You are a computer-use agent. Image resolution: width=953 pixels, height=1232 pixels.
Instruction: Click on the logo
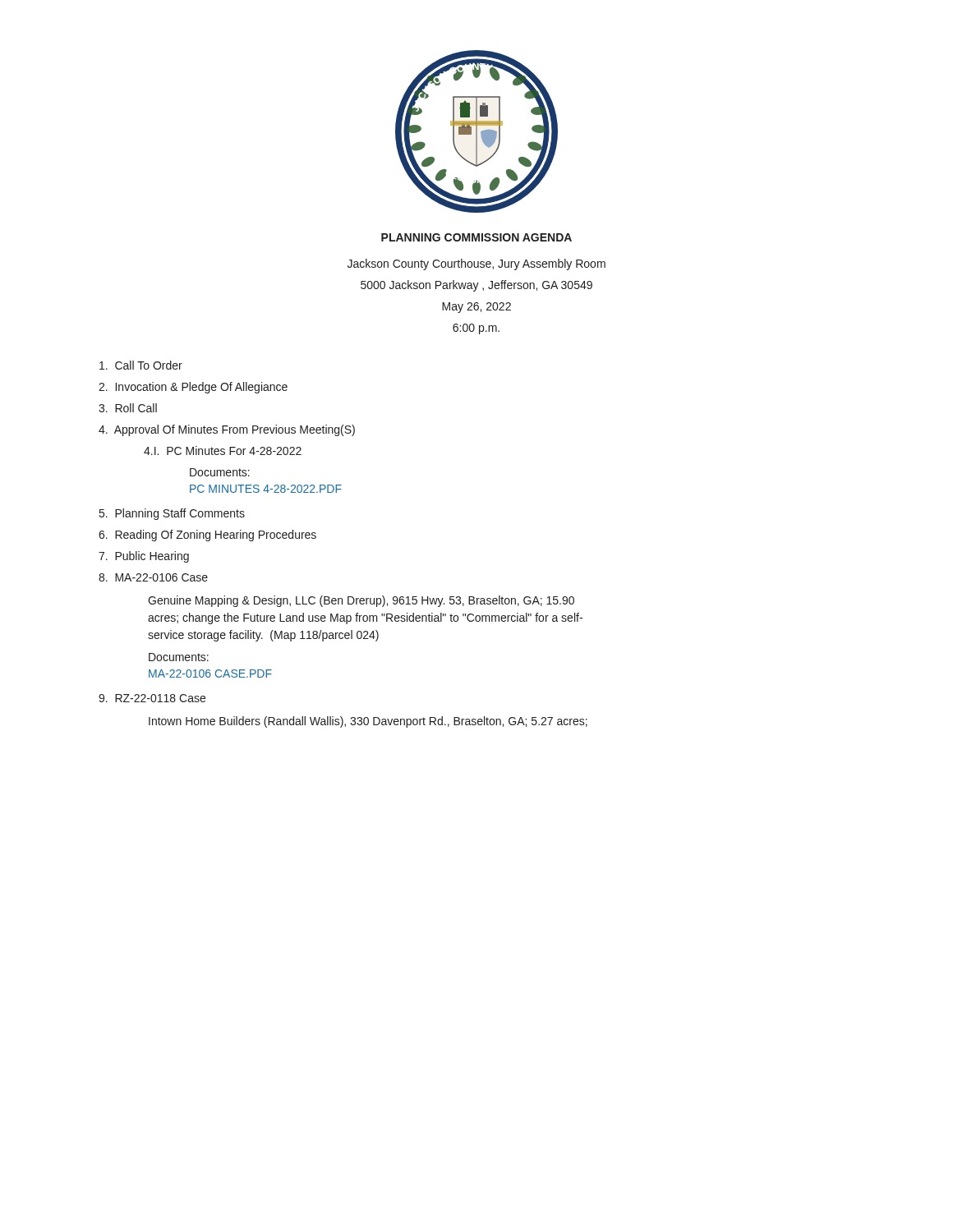click(476, 133)
